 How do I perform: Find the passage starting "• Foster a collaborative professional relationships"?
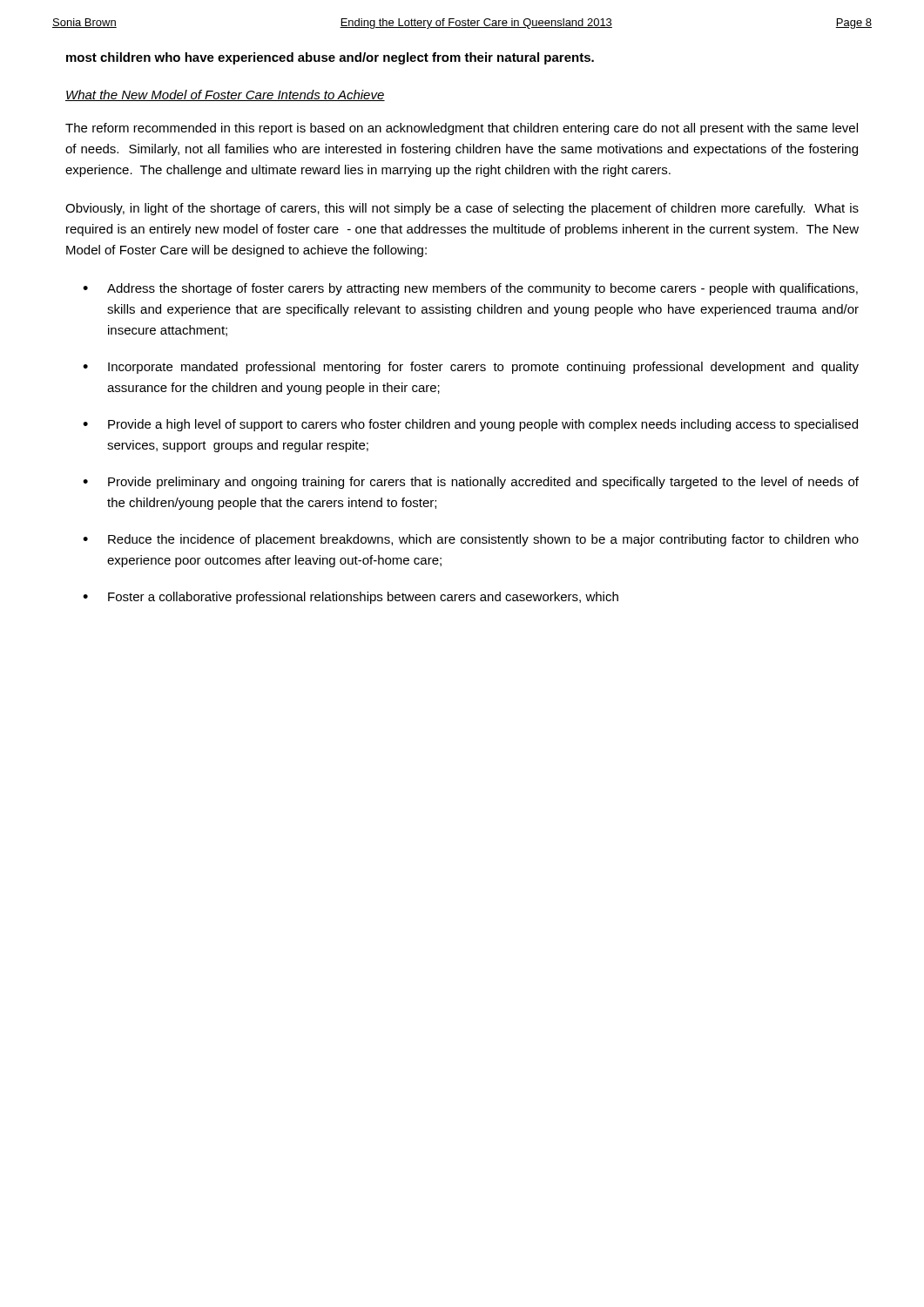click(471, 597)
